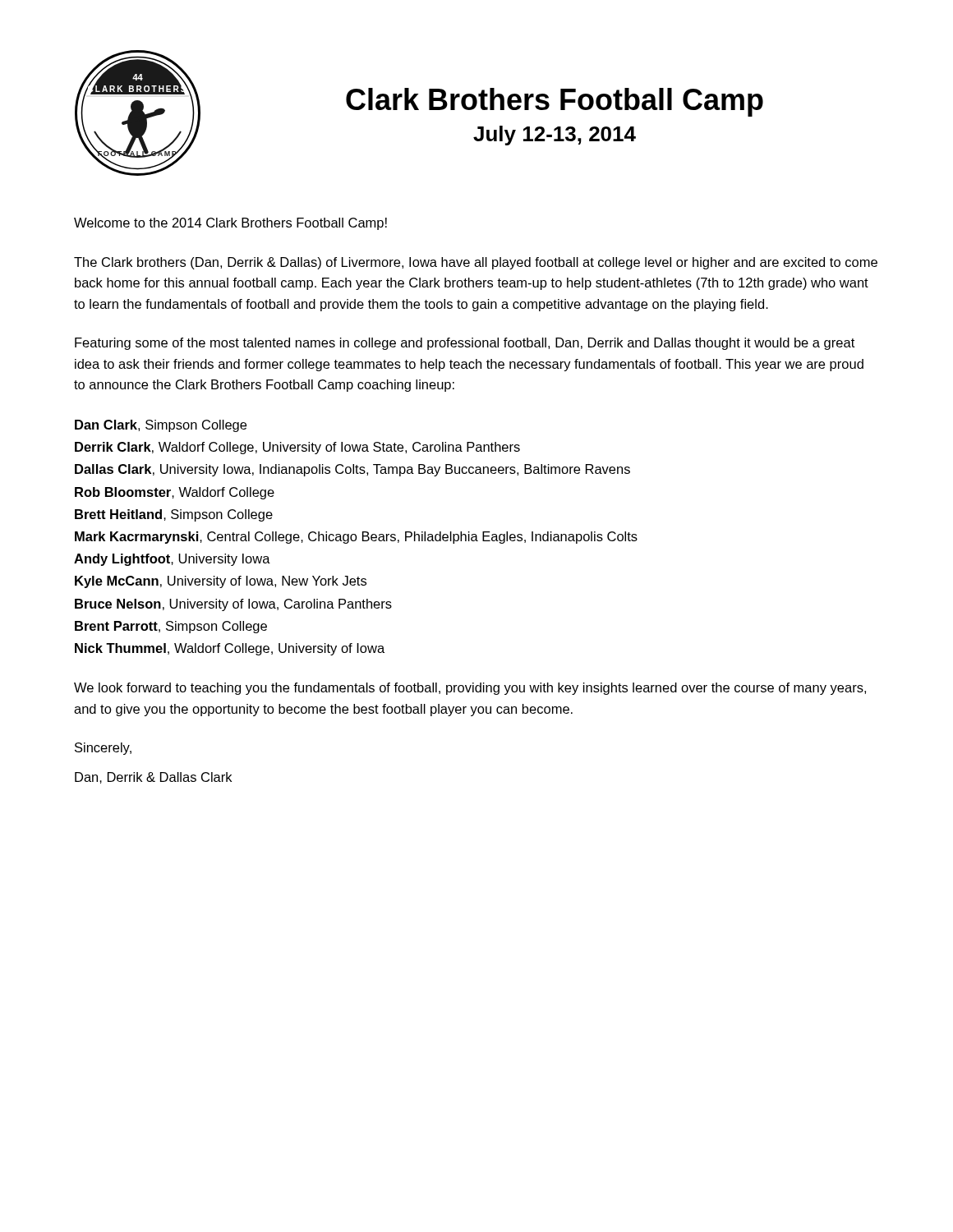Image resolution: width=953 pixels, height=1232 pixels.
Task: Point to the text starting "Brent Parrott, Simpson College"
Action: click(171, 626)
